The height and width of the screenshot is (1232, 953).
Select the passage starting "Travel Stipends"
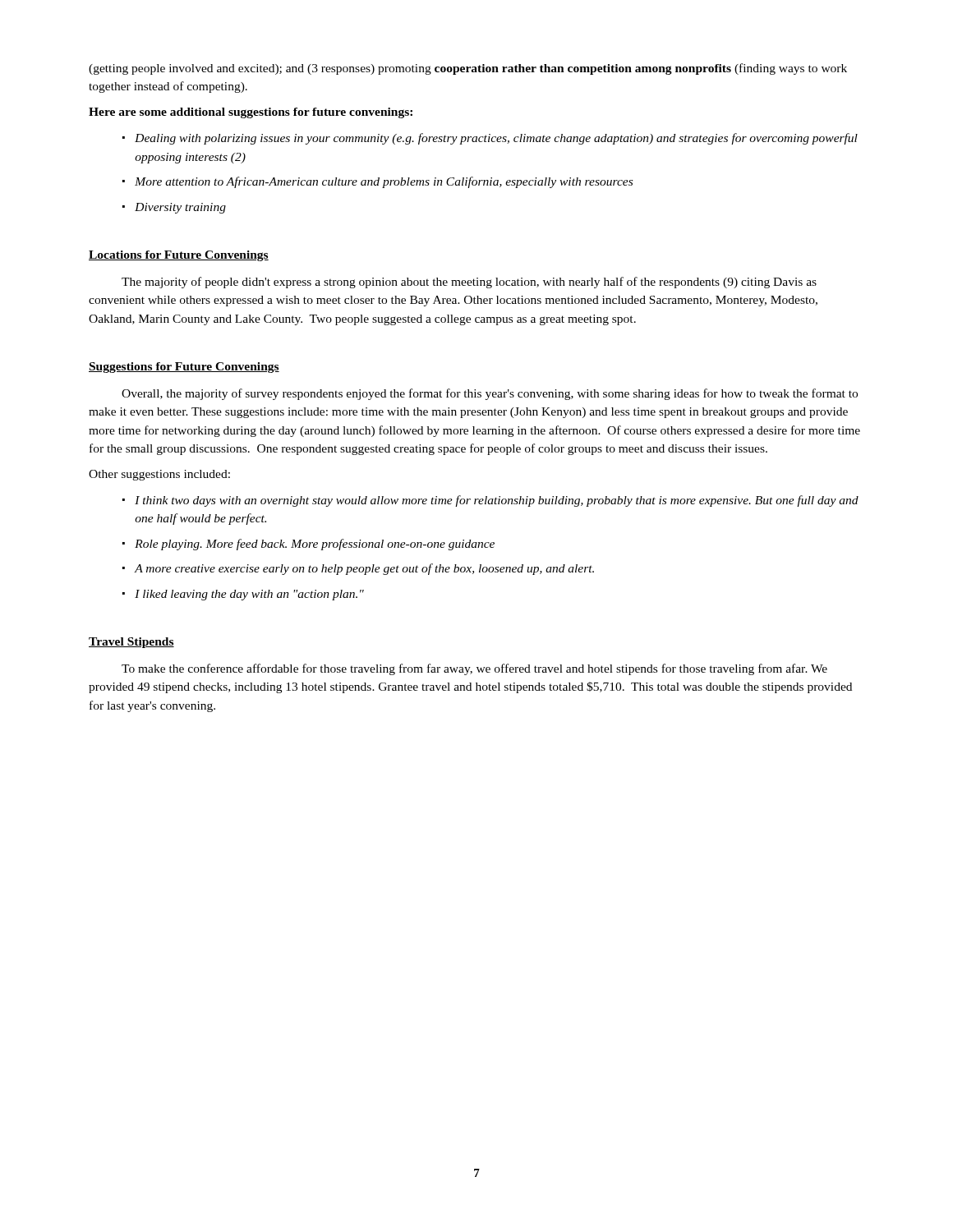coord(131,641)
